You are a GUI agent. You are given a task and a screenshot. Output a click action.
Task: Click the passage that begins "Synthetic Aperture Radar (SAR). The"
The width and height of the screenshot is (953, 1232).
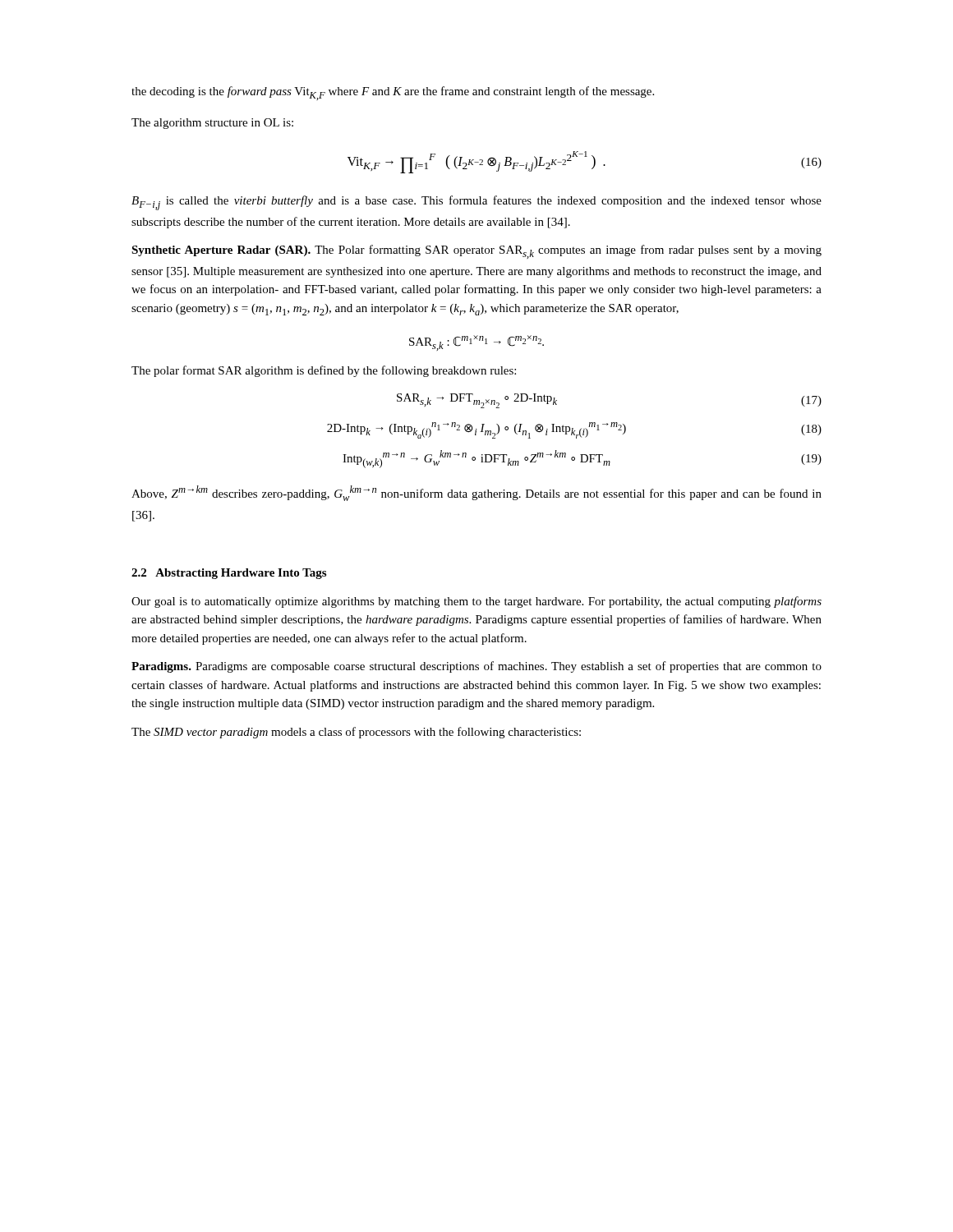point(476,280)
